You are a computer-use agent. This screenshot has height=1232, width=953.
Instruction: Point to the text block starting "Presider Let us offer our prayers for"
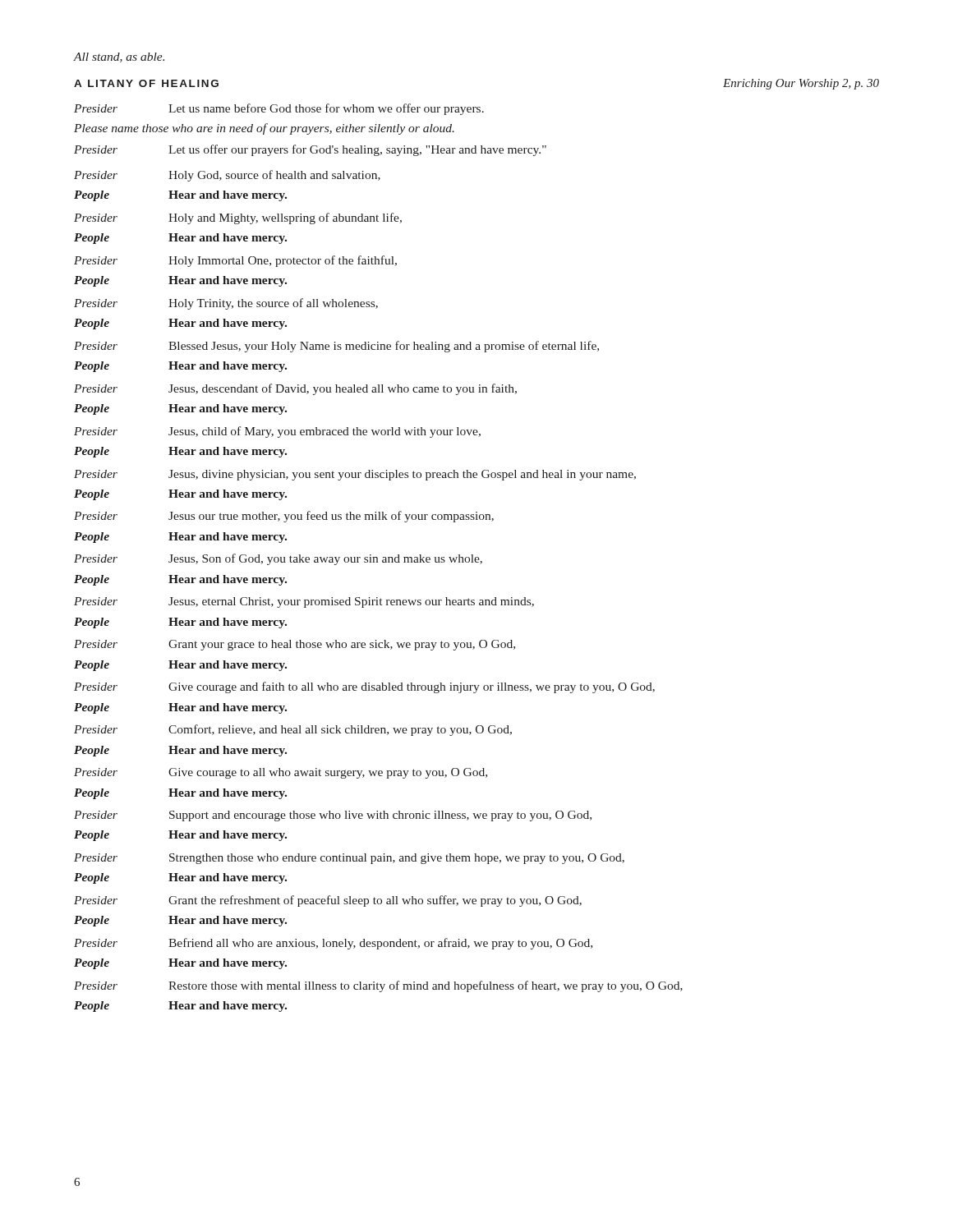coord(476,150)
